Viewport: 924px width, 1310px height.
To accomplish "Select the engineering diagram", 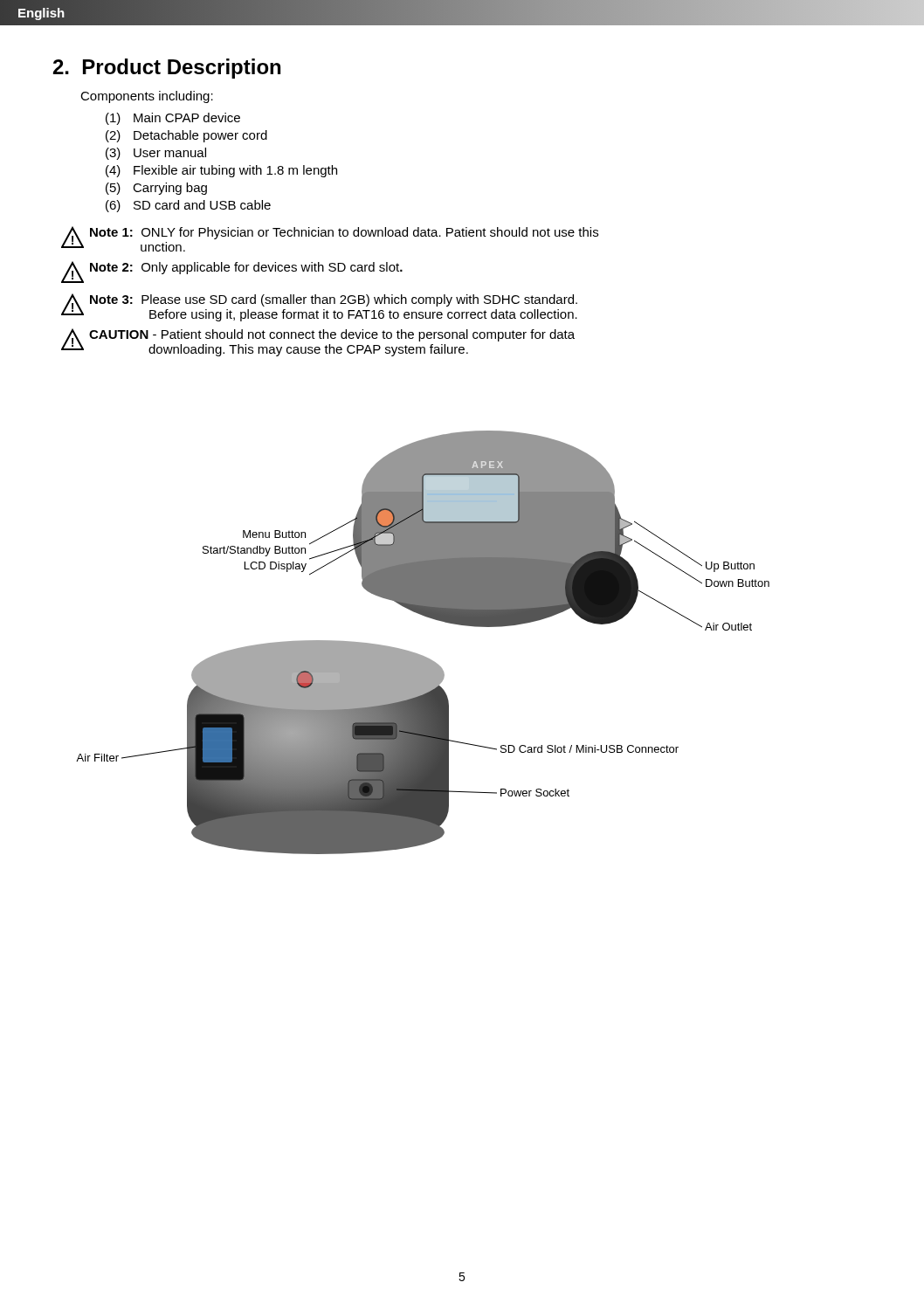I will click(462, 623).
